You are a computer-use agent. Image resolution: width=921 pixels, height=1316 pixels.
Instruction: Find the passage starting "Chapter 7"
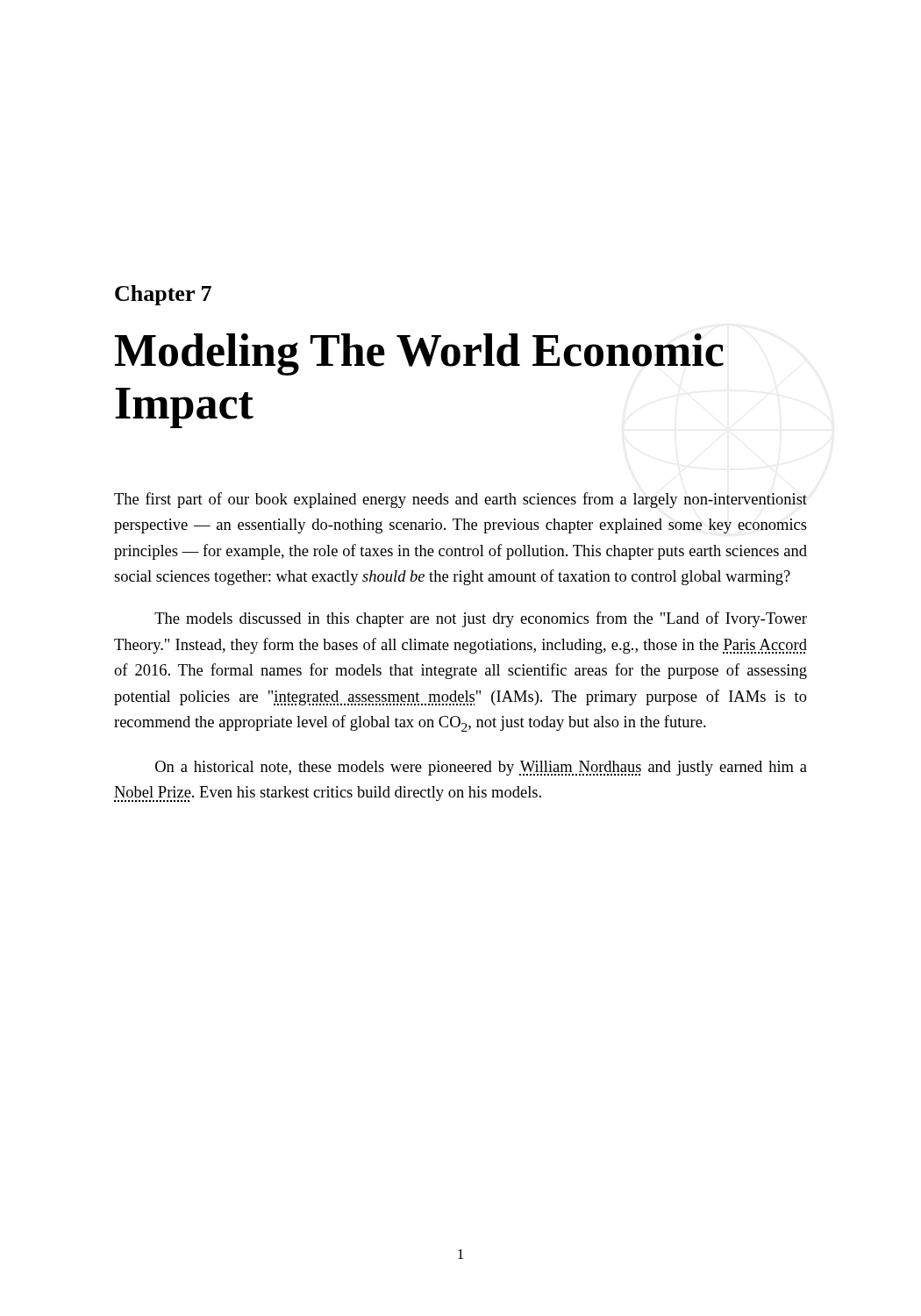coord(163,293)
